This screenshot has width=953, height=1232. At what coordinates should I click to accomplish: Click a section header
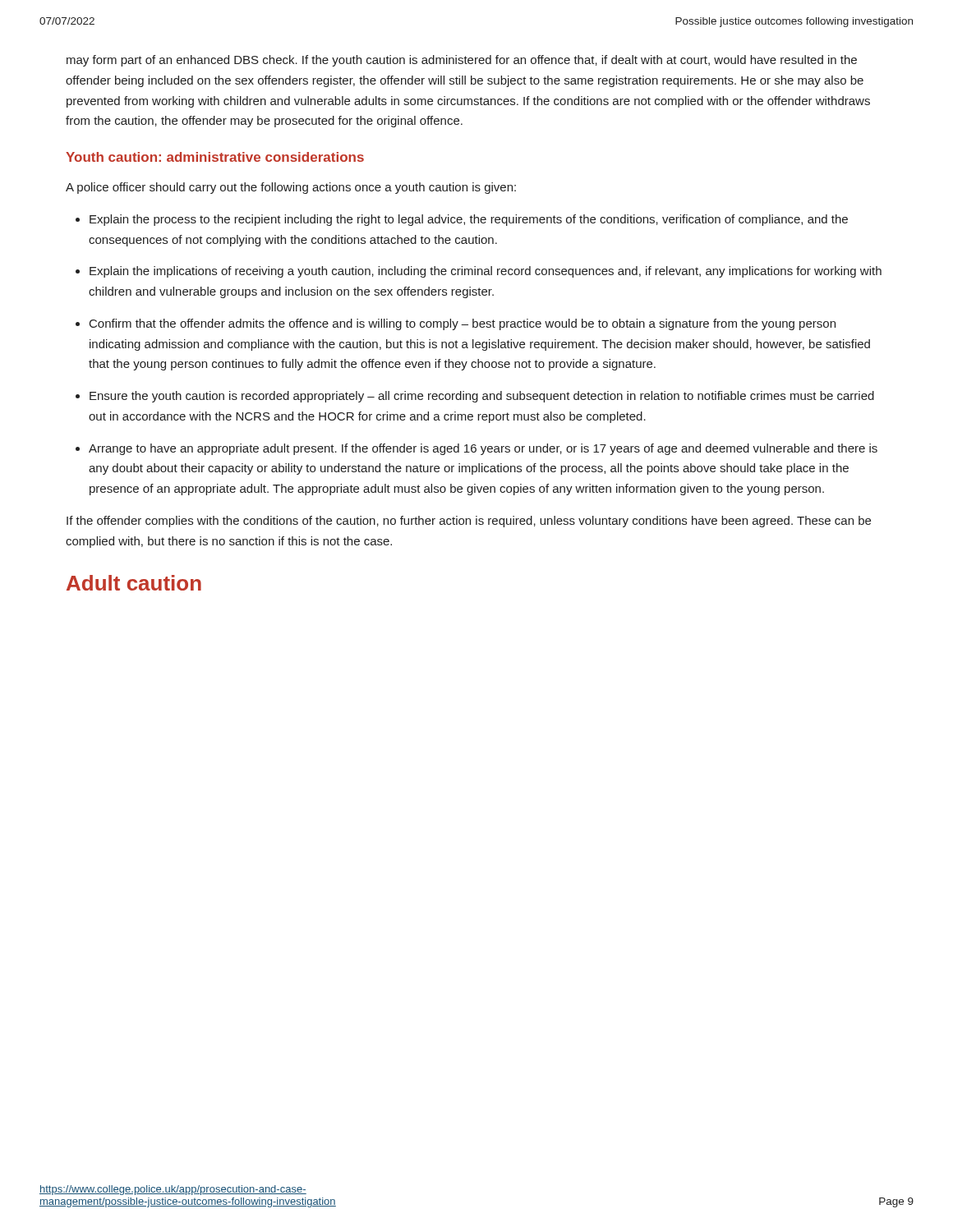pyautogui.click(x=215, y=157)
